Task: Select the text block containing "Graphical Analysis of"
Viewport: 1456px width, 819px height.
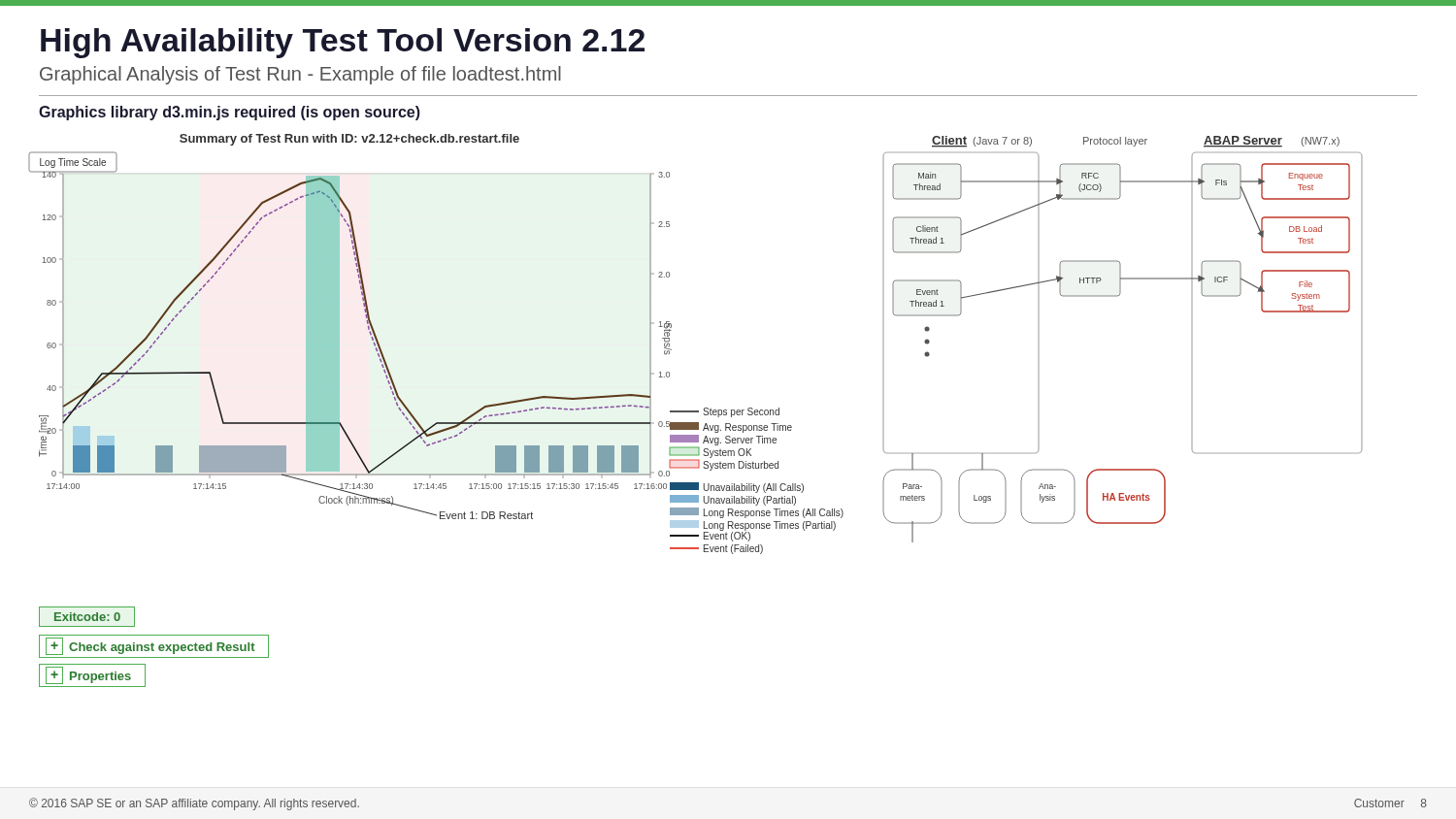Action: coord(300,75)
